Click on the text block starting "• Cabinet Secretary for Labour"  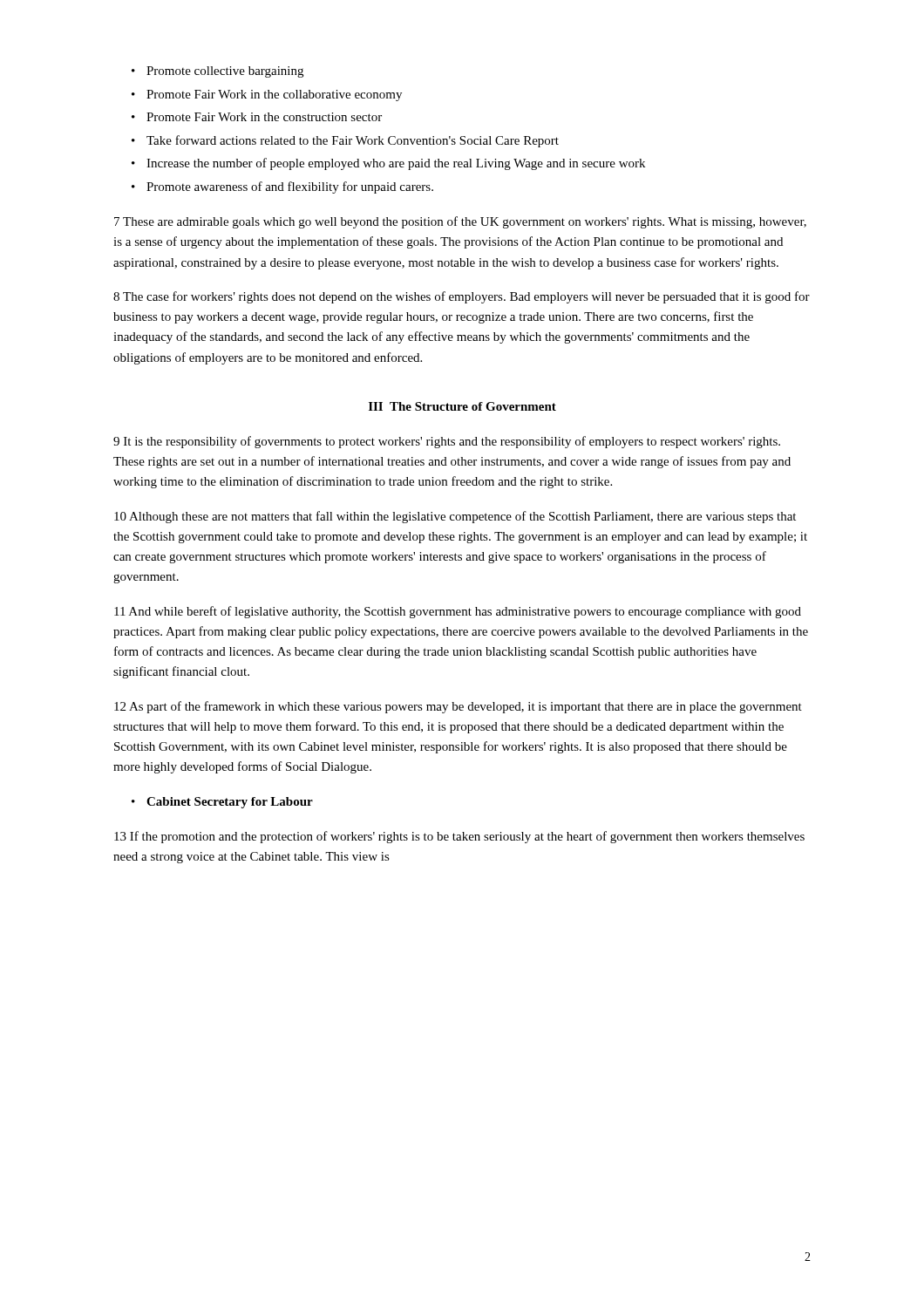point(222,801)
